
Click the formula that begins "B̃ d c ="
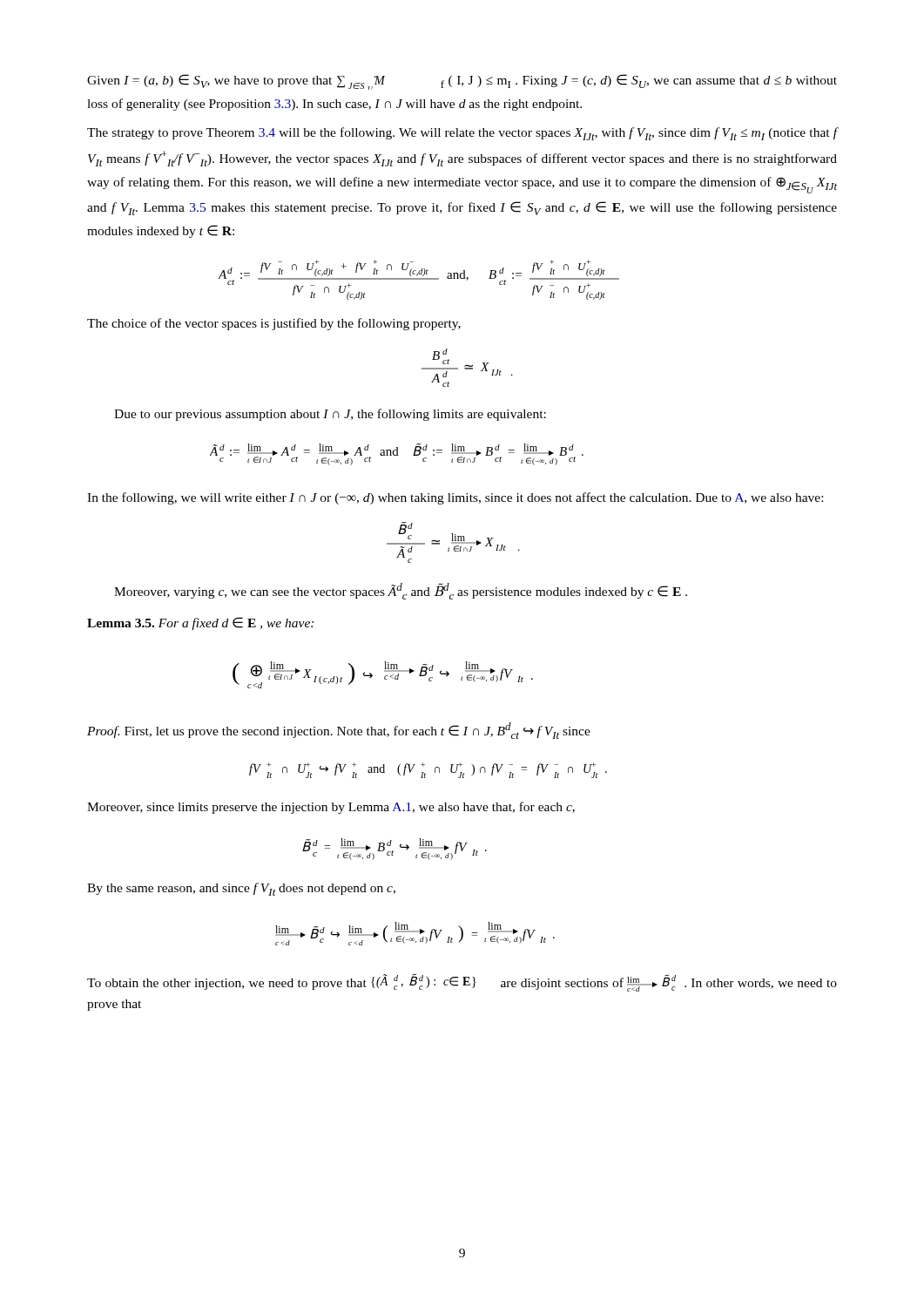[x=462, y=847]
